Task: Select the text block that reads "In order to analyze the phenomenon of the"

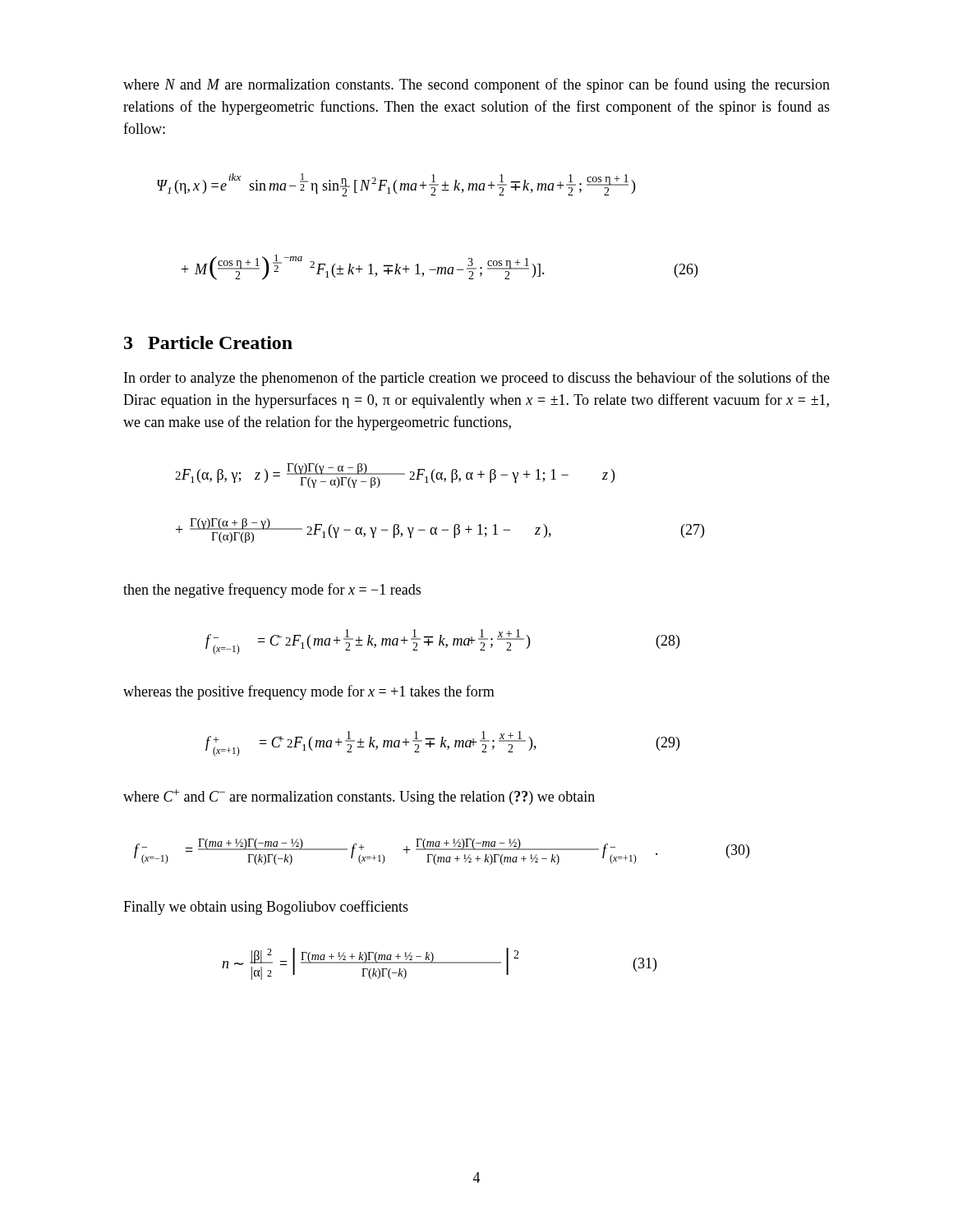Action: [x=476, y=400]
